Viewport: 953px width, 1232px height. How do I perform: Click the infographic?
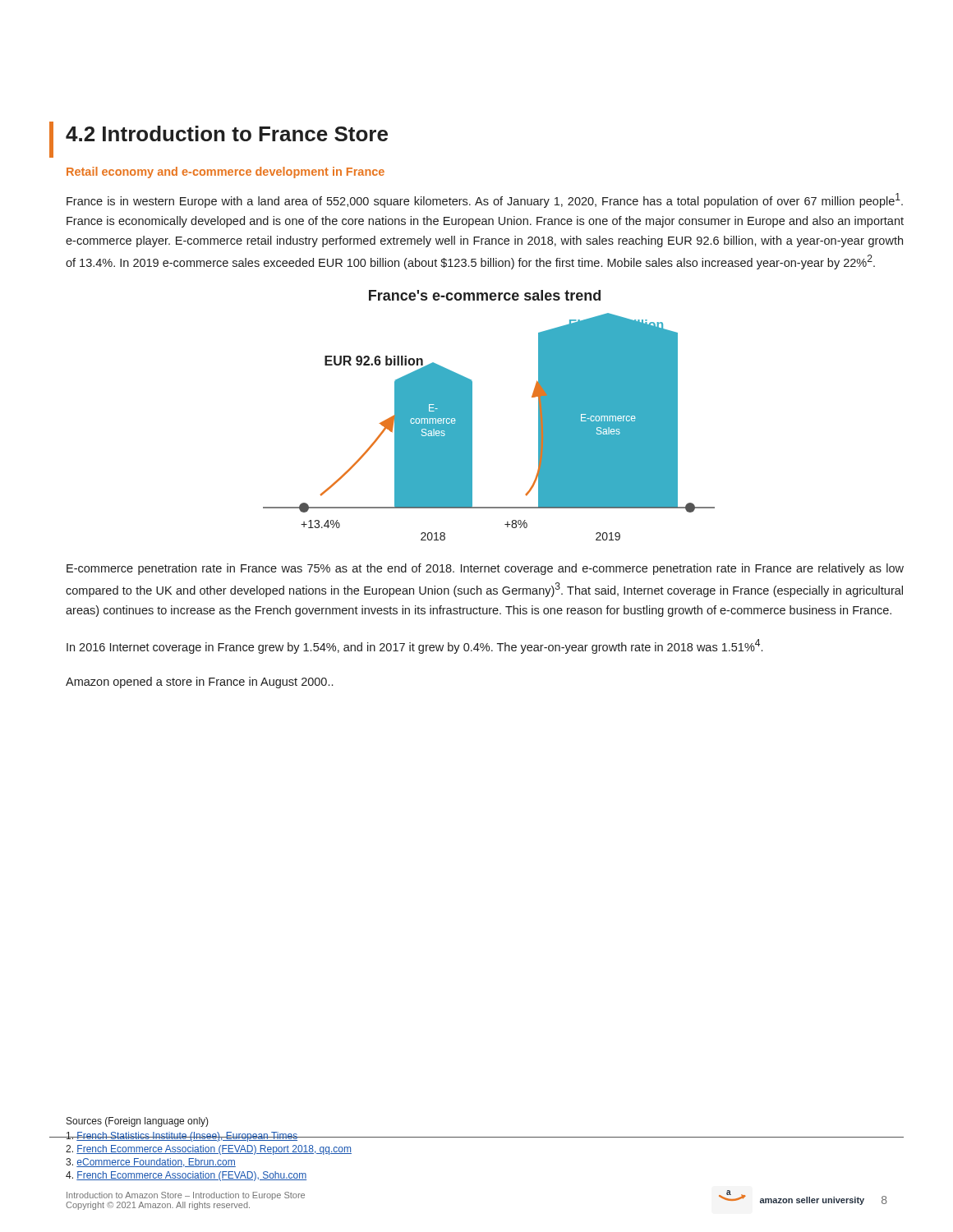pyautogui.click(x=485, y=426)
